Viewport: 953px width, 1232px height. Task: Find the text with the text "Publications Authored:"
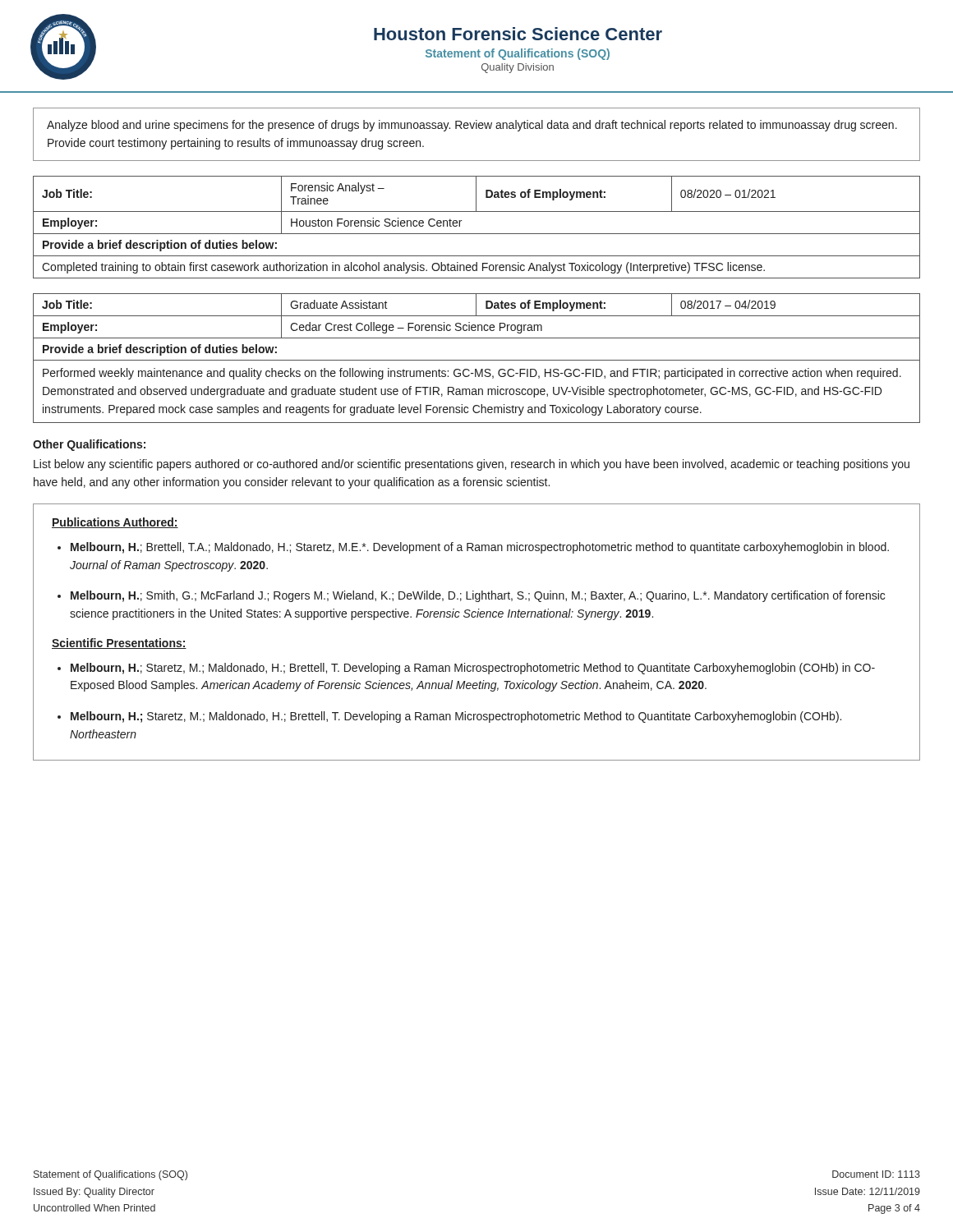pyautogui.click(x=115, y=522)
